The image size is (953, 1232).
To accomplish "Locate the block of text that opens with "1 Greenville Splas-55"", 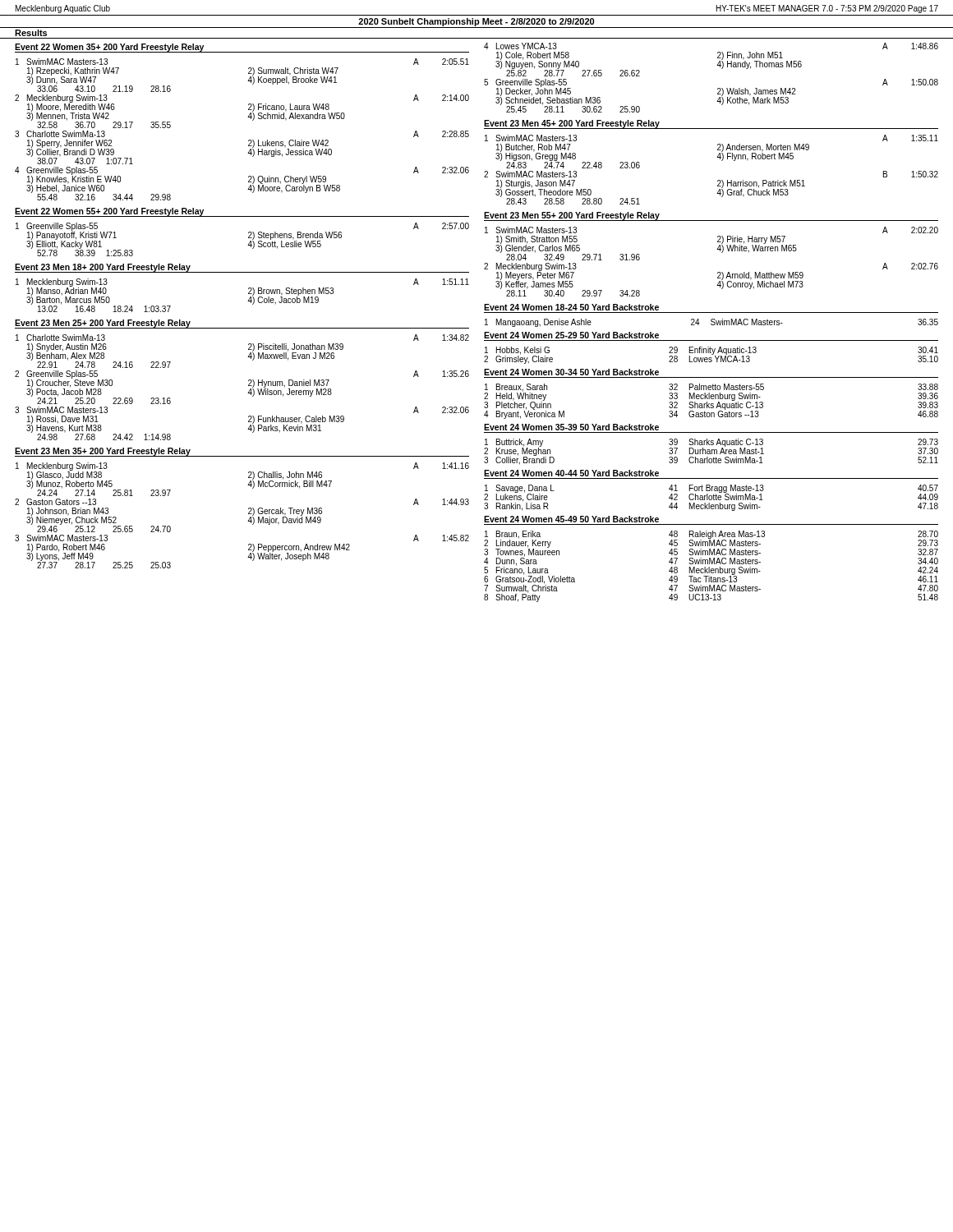I will click(242, 240).
